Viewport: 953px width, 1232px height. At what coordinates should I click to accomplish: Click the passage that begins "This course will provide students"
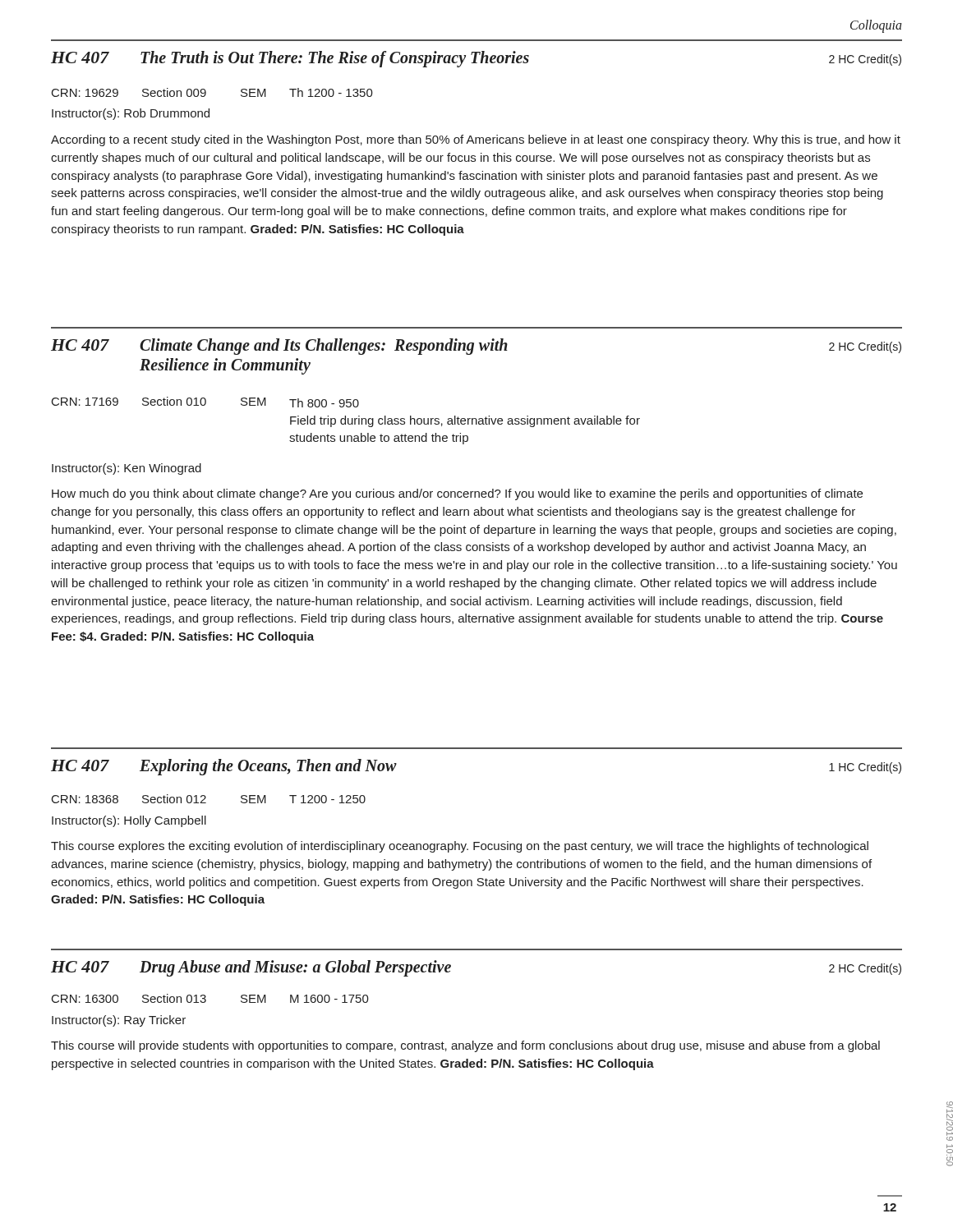click(466, 1054)
